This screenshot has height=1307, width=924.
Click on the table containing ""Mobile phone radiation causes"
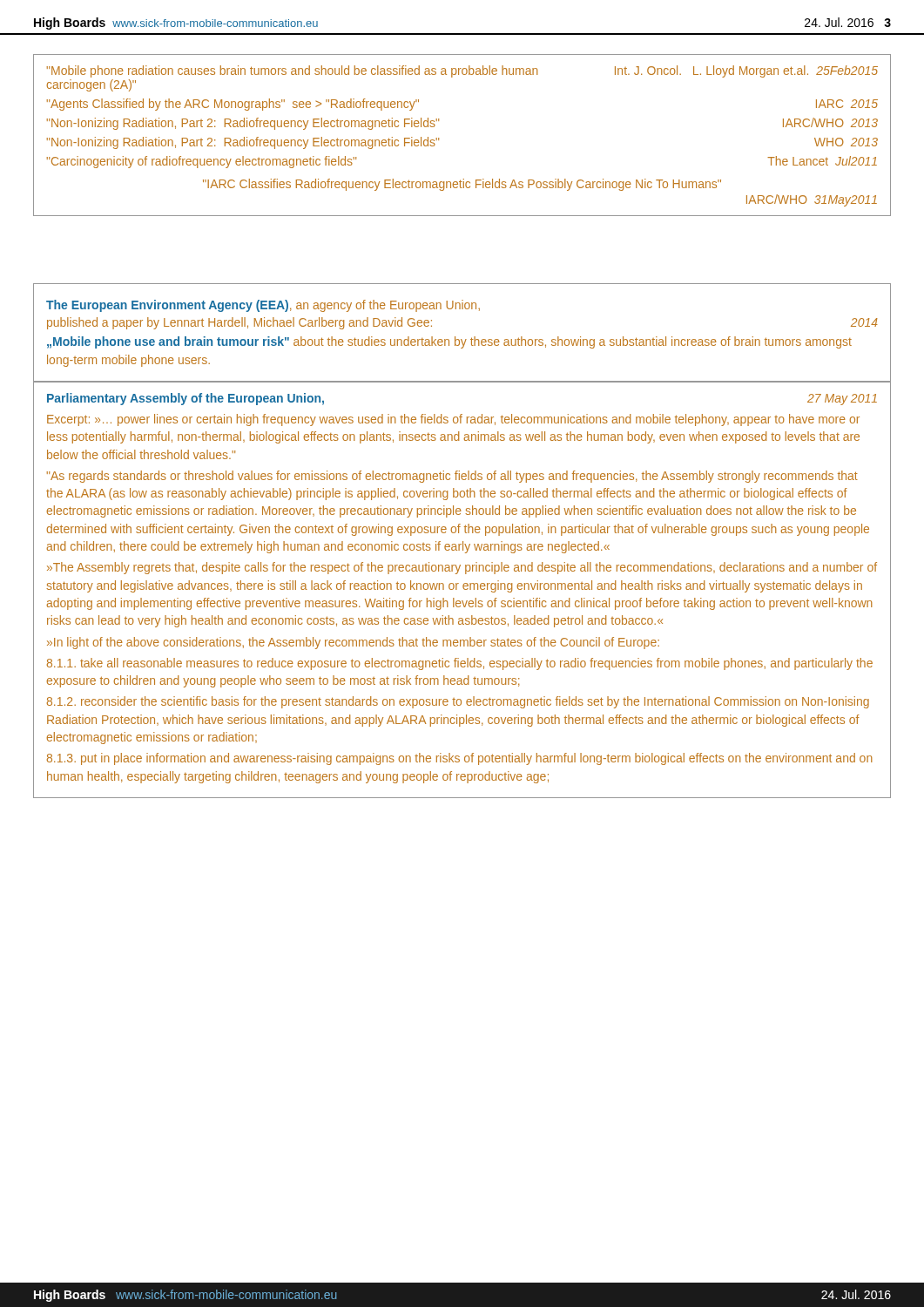462,135
